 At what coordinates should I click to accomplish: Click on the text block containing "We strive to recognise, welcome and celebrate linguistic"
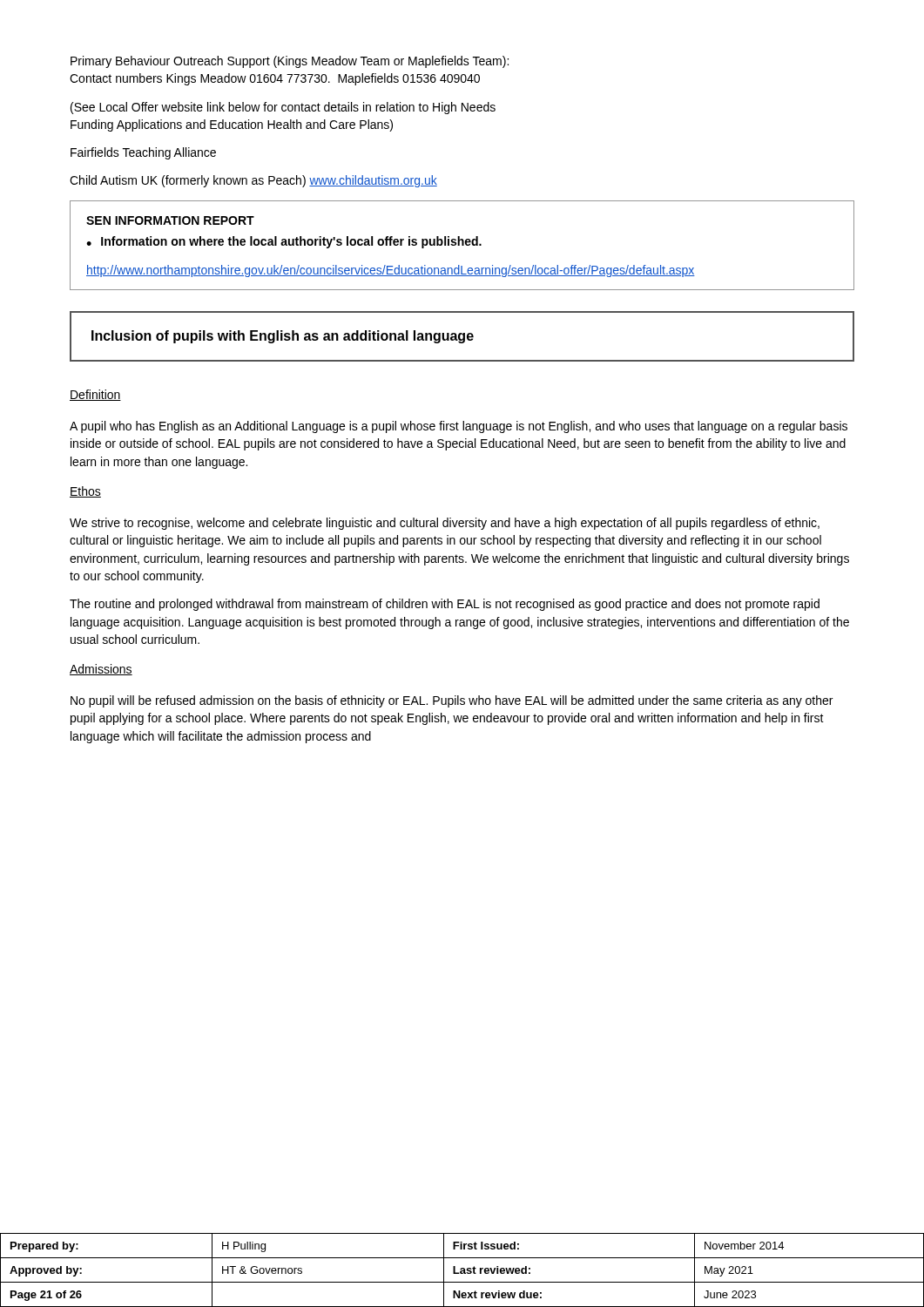coord(460,549)
